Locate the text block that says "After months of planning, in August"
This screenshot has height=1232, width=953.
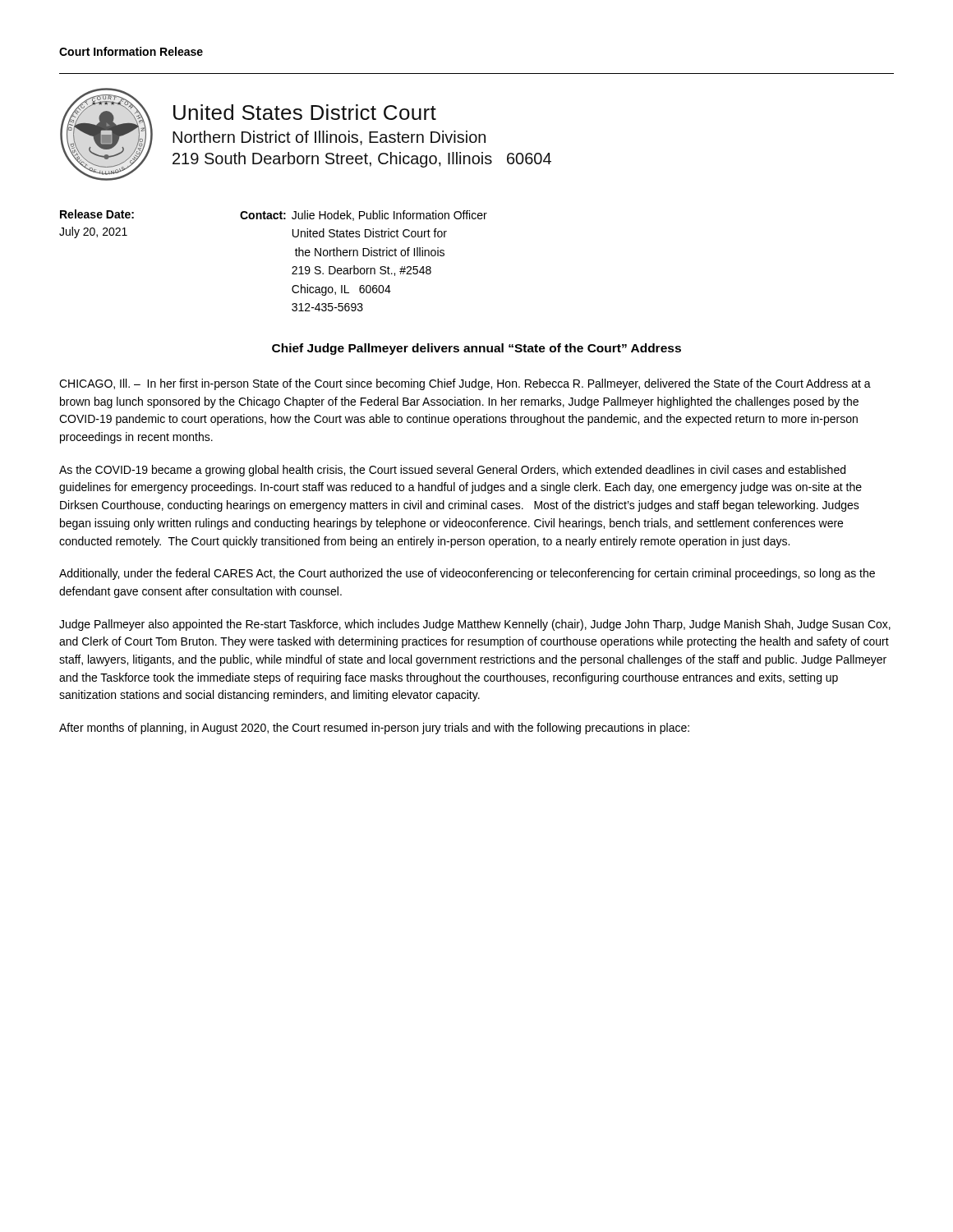(x=375, y=728)
